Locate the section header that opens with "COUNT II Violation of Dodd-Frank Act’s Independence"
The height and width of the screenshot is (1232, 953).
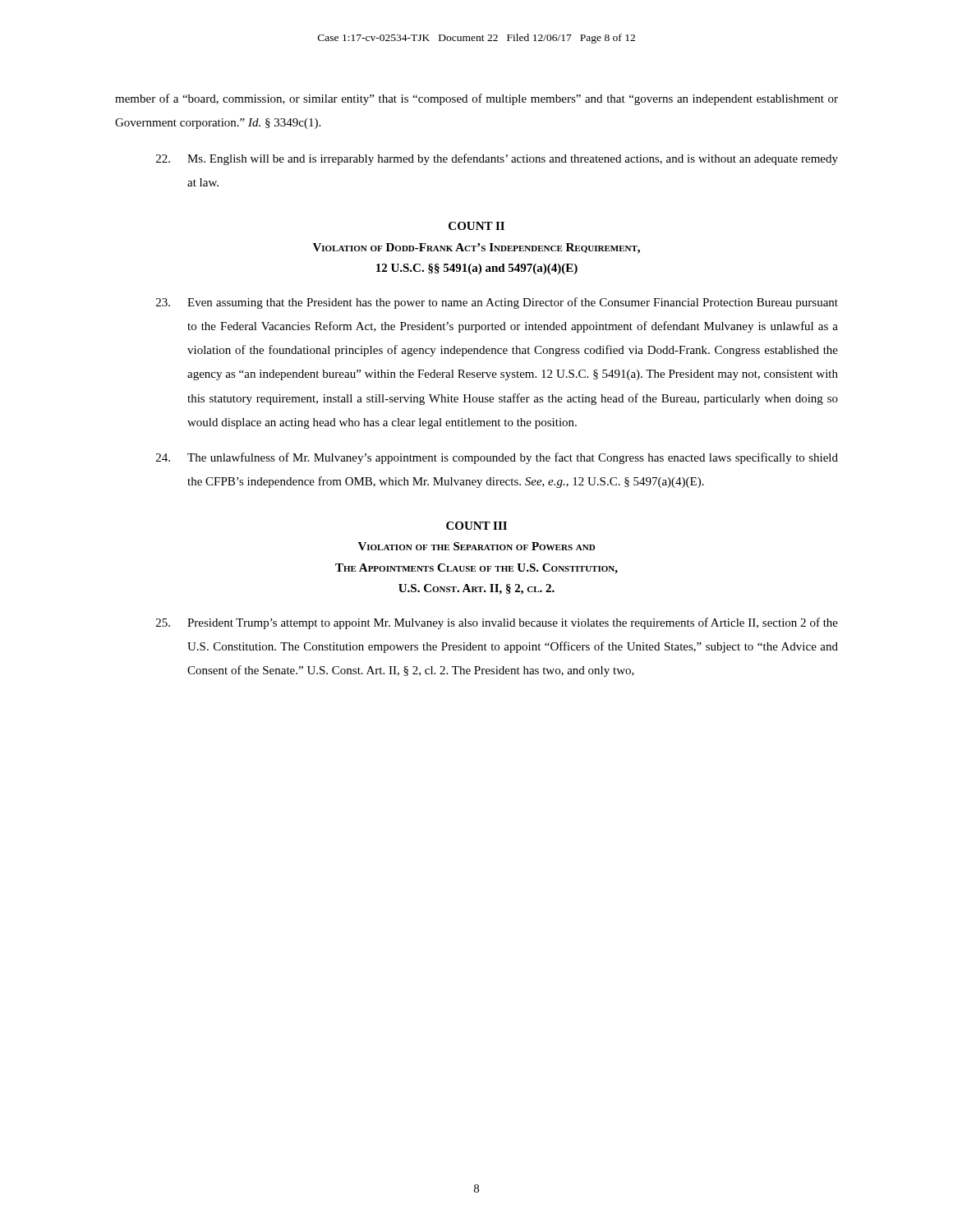[x=476, y=247]
